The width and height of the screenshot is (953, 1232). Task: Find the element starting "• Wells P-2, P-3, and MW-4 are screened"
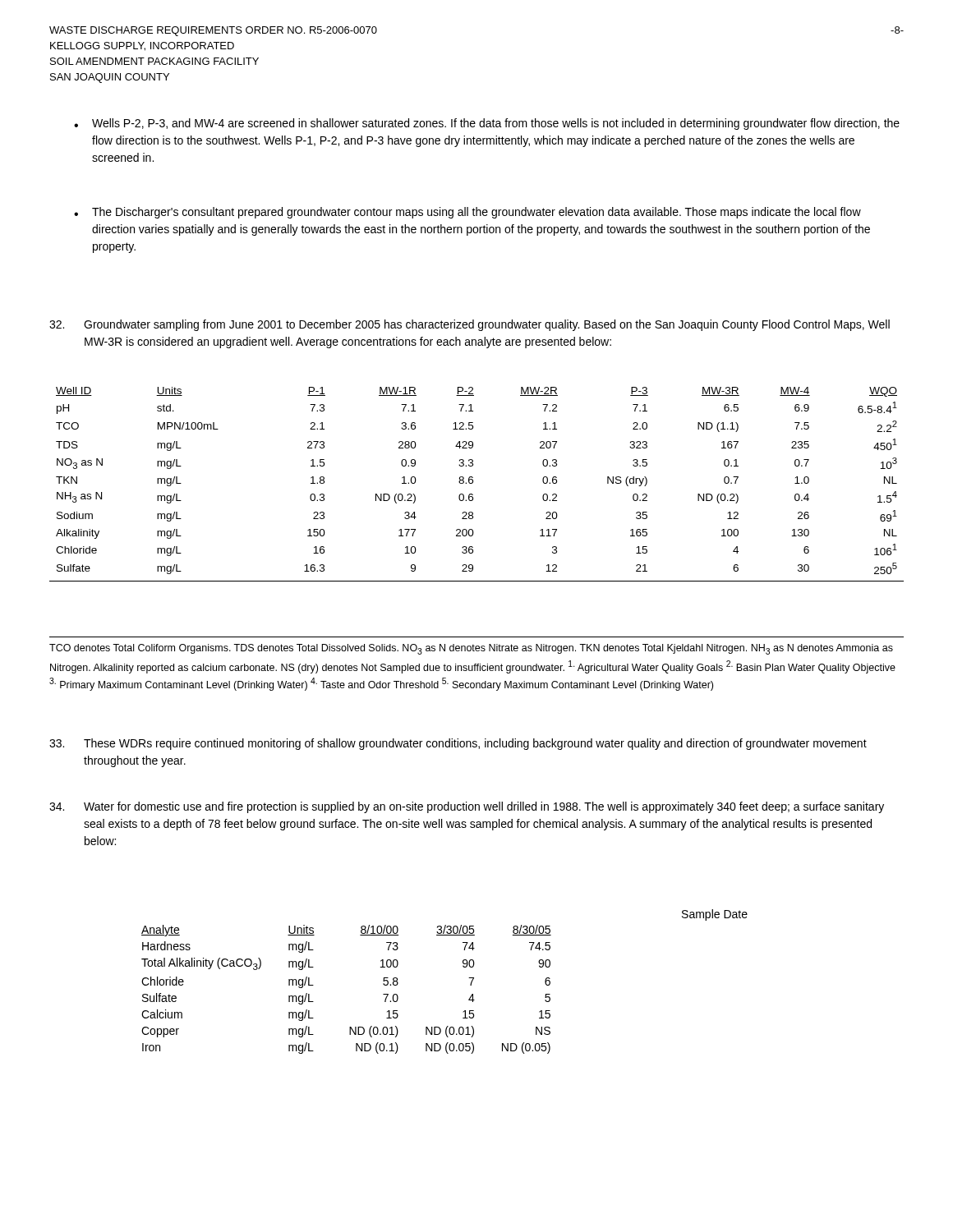pos(489,141)
